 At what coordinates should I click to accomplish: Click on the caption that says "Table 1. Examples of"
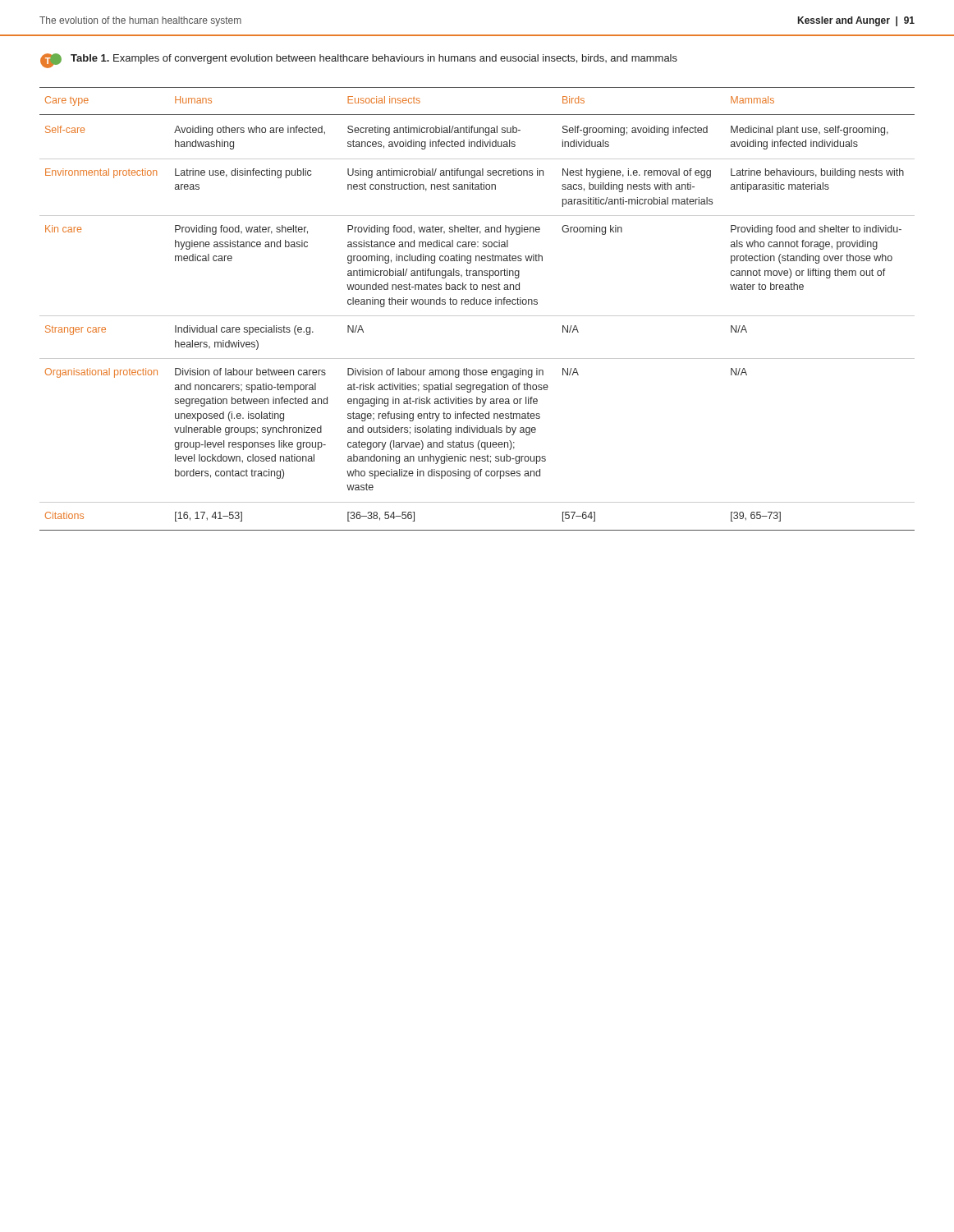[374, 58]
